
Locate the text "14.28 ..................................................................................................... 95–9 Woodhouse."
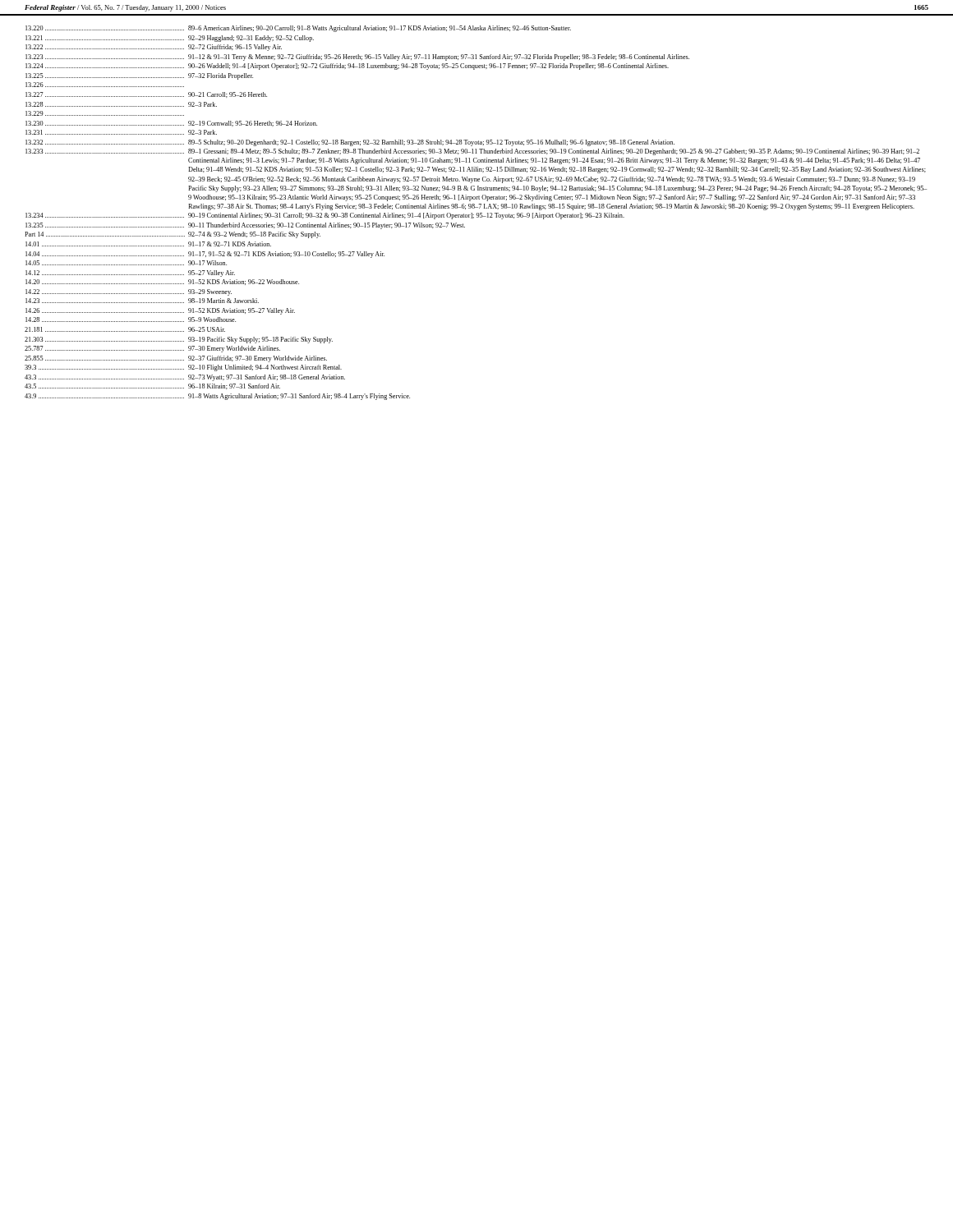pos(131,319)
